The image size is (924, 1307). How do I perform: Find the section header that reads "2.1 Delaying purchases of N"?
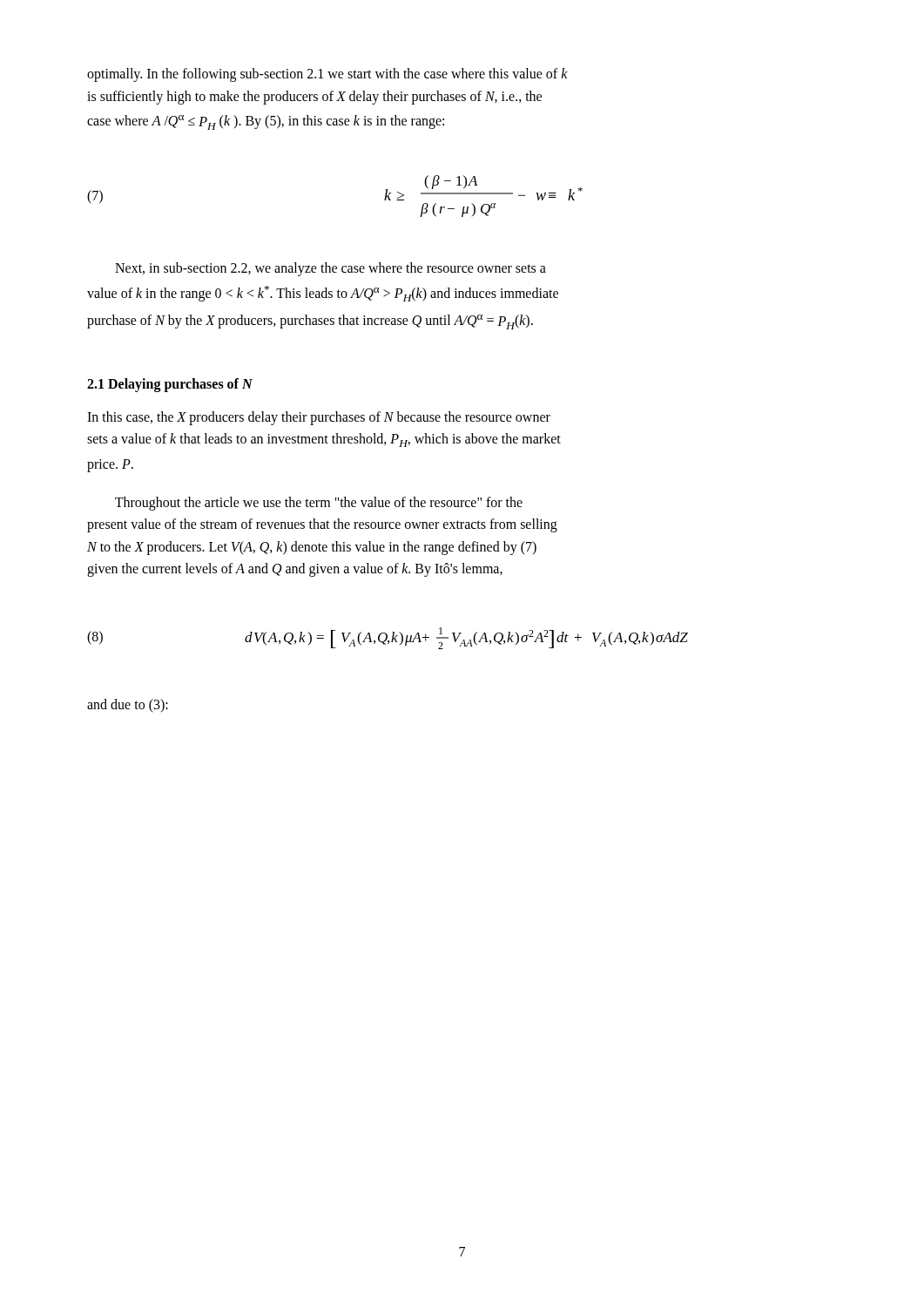170,384
